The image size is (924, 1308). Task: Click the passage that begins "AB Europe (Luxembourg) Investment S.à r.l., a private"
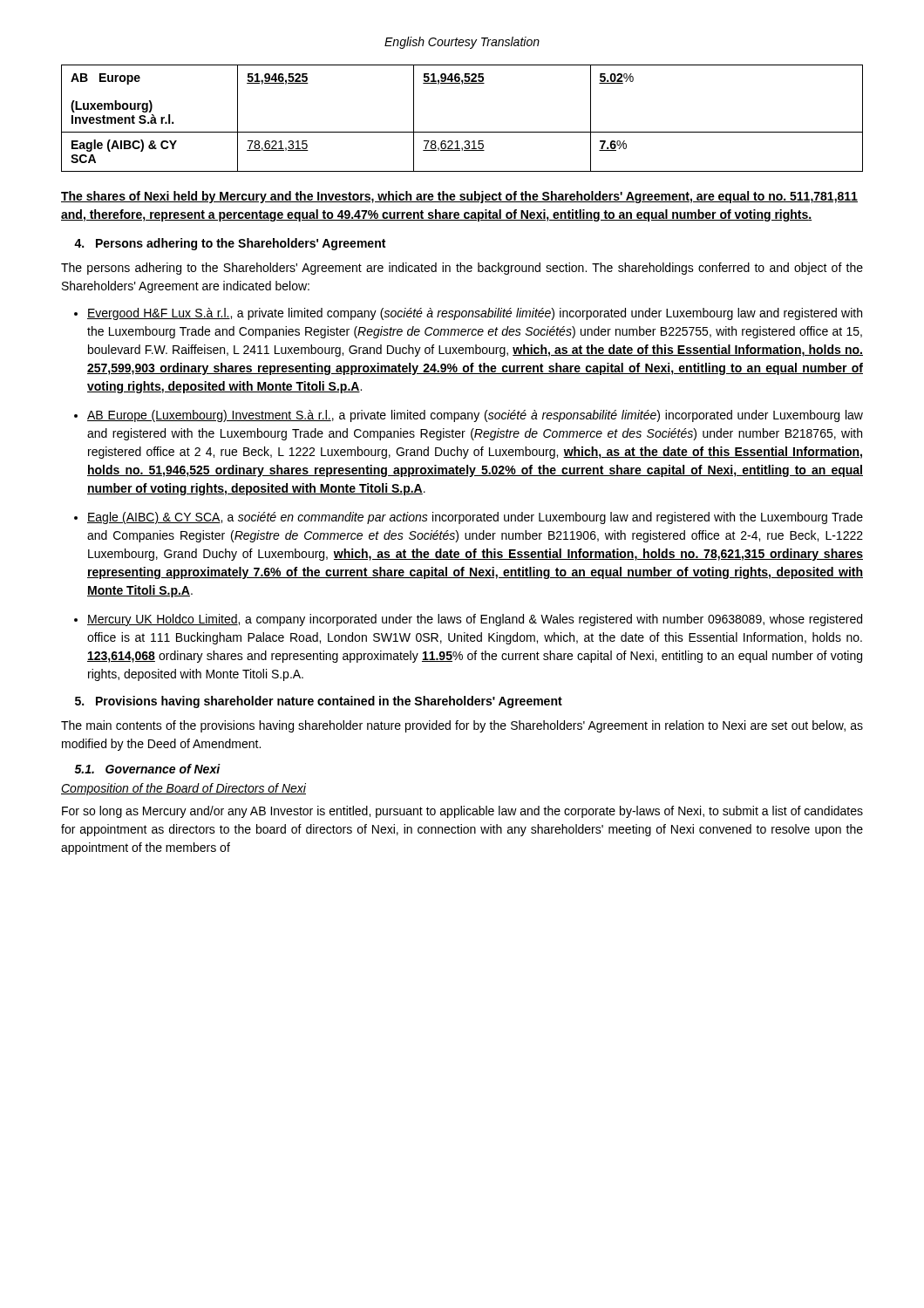pyautogui.click(x=475, y=452)
